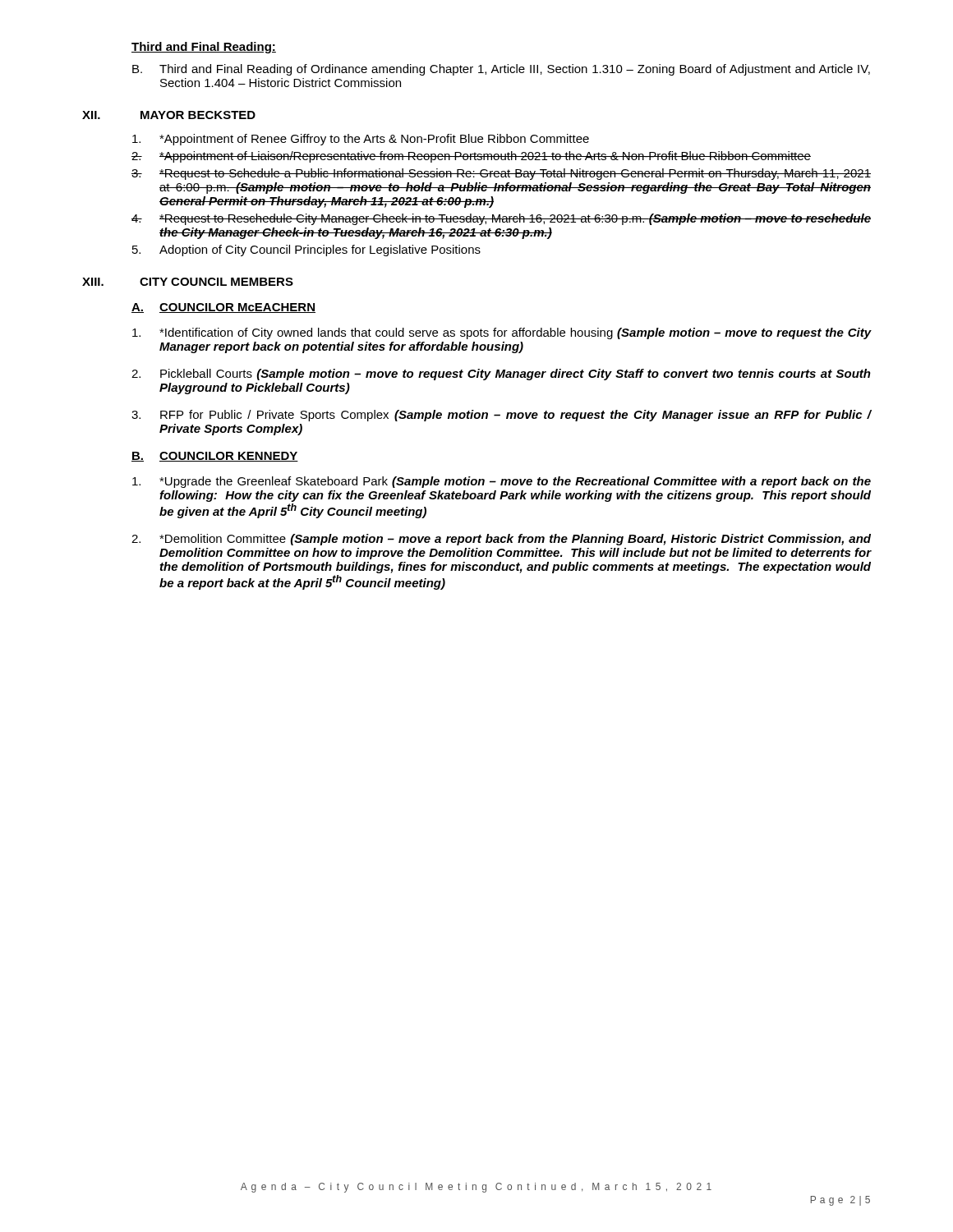Find the element starting "2. *Appointment of Liaison/Representative"
Viewport: 953px width, 1232px height.
(x=501, y=156)
